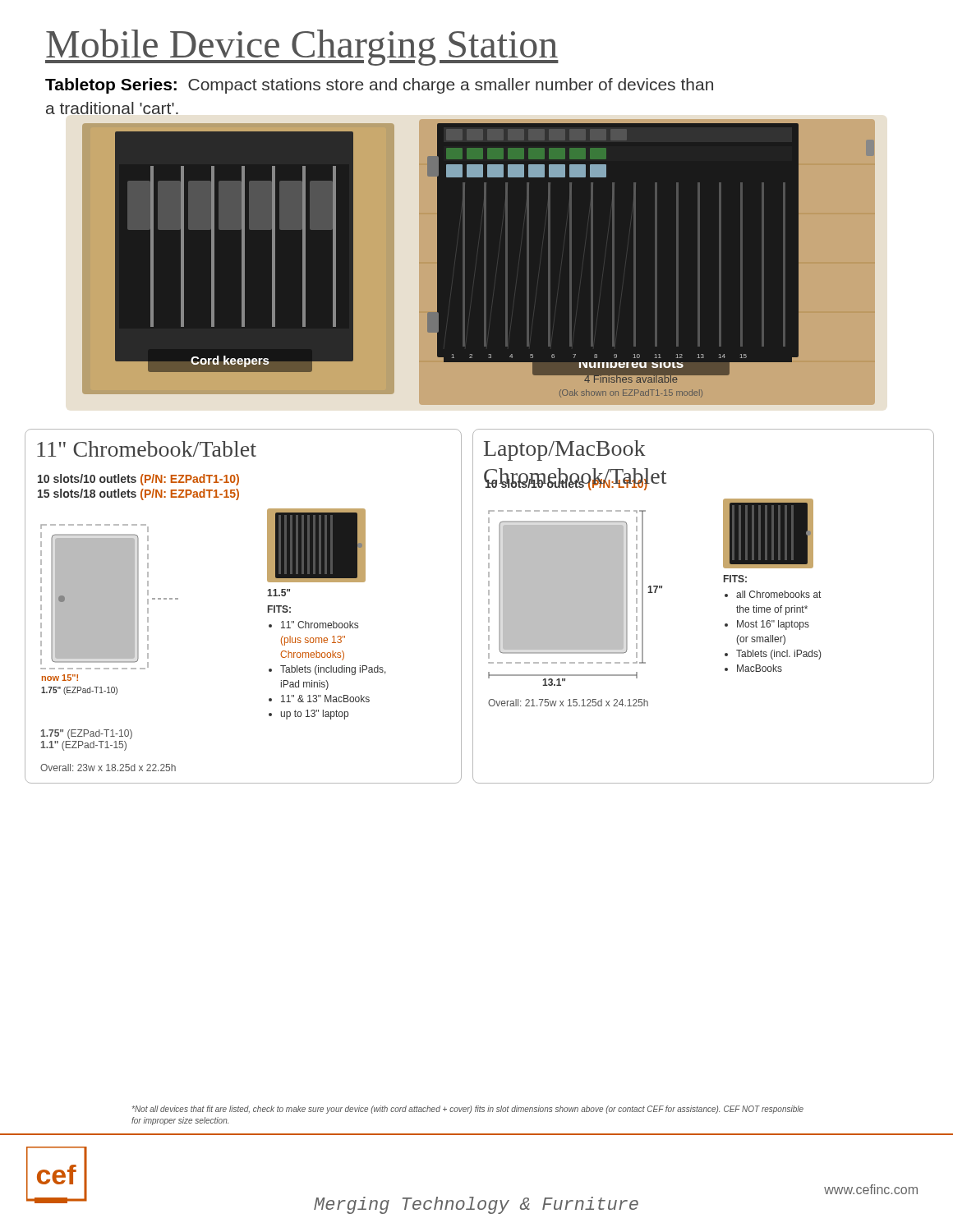Point to the passage starting "Not all devices that"

(472, 1115)
